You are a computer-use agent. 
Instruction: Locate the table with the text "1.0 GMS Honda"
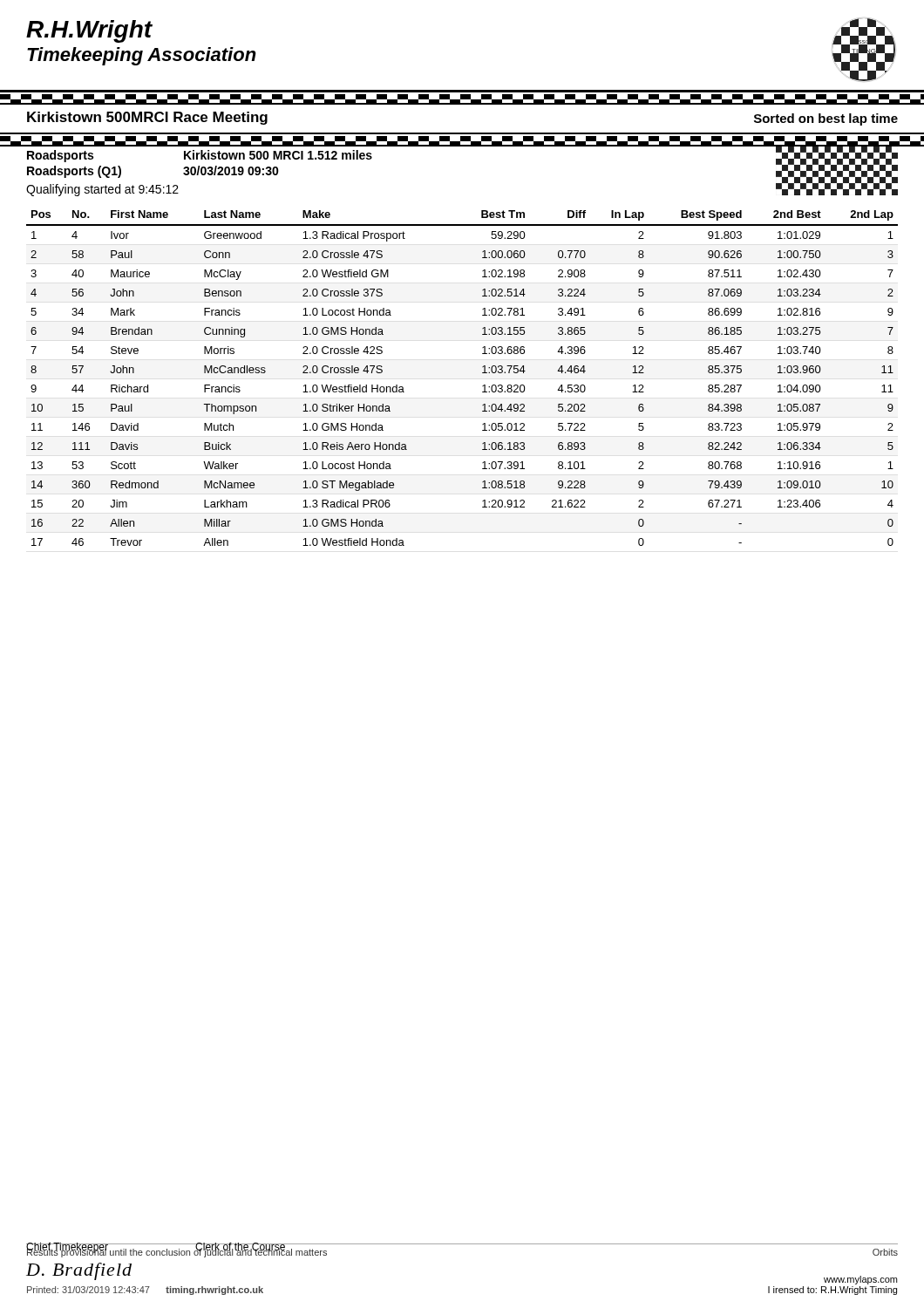click(462, 378)
